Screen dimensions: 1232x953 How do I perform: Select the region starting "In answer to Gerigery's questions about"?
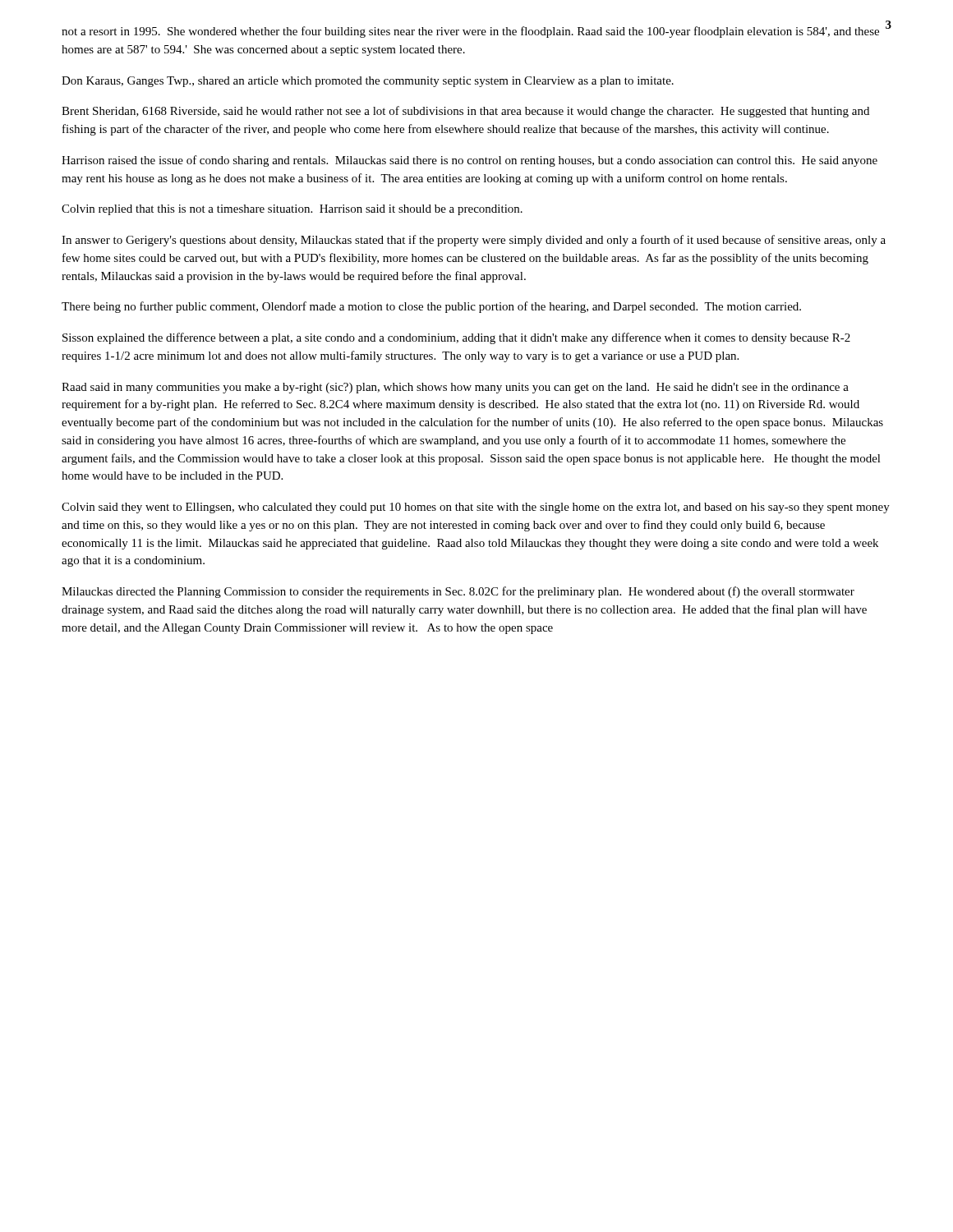(474, 258)
